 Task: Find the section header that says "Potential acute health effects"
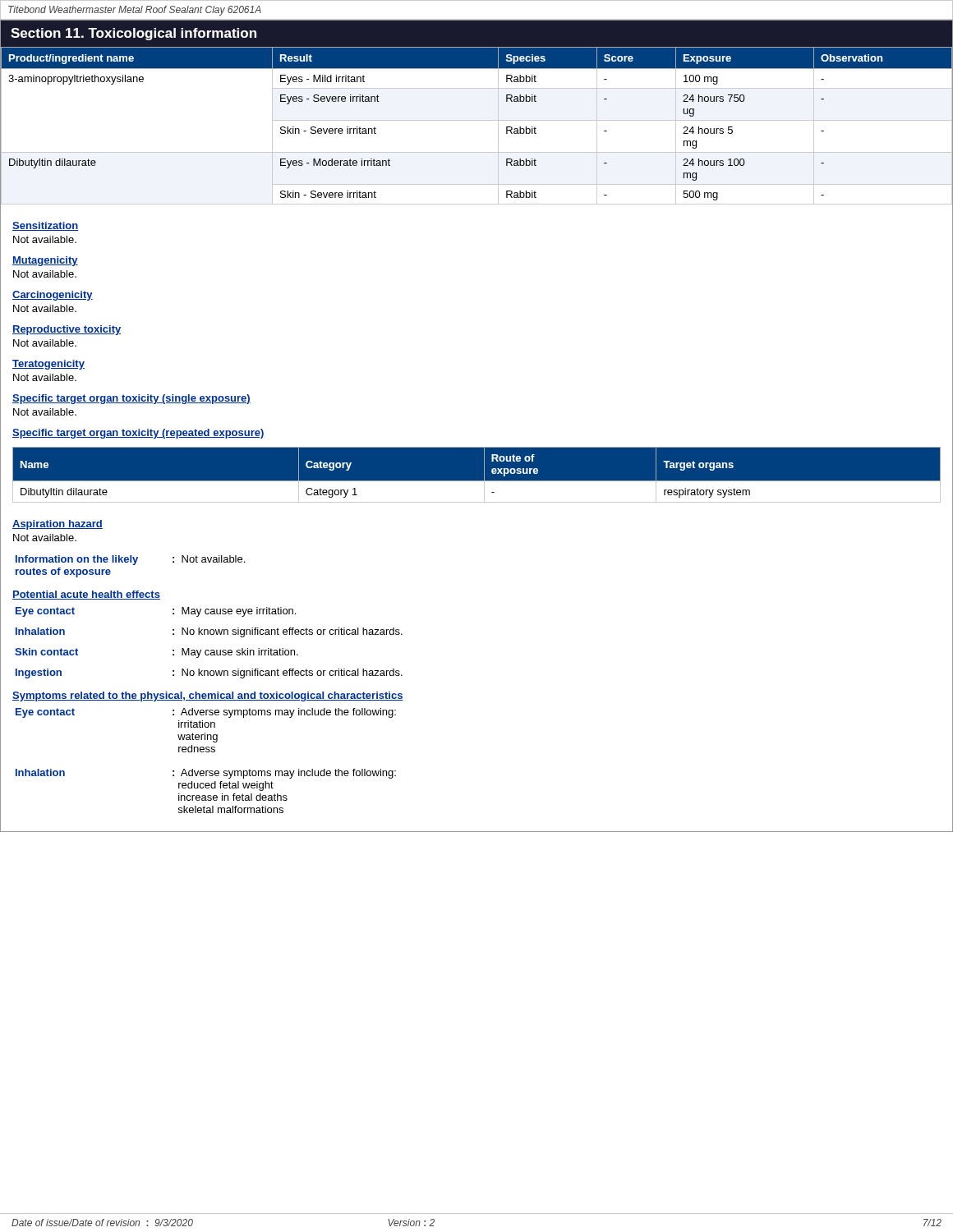(86, 595)
